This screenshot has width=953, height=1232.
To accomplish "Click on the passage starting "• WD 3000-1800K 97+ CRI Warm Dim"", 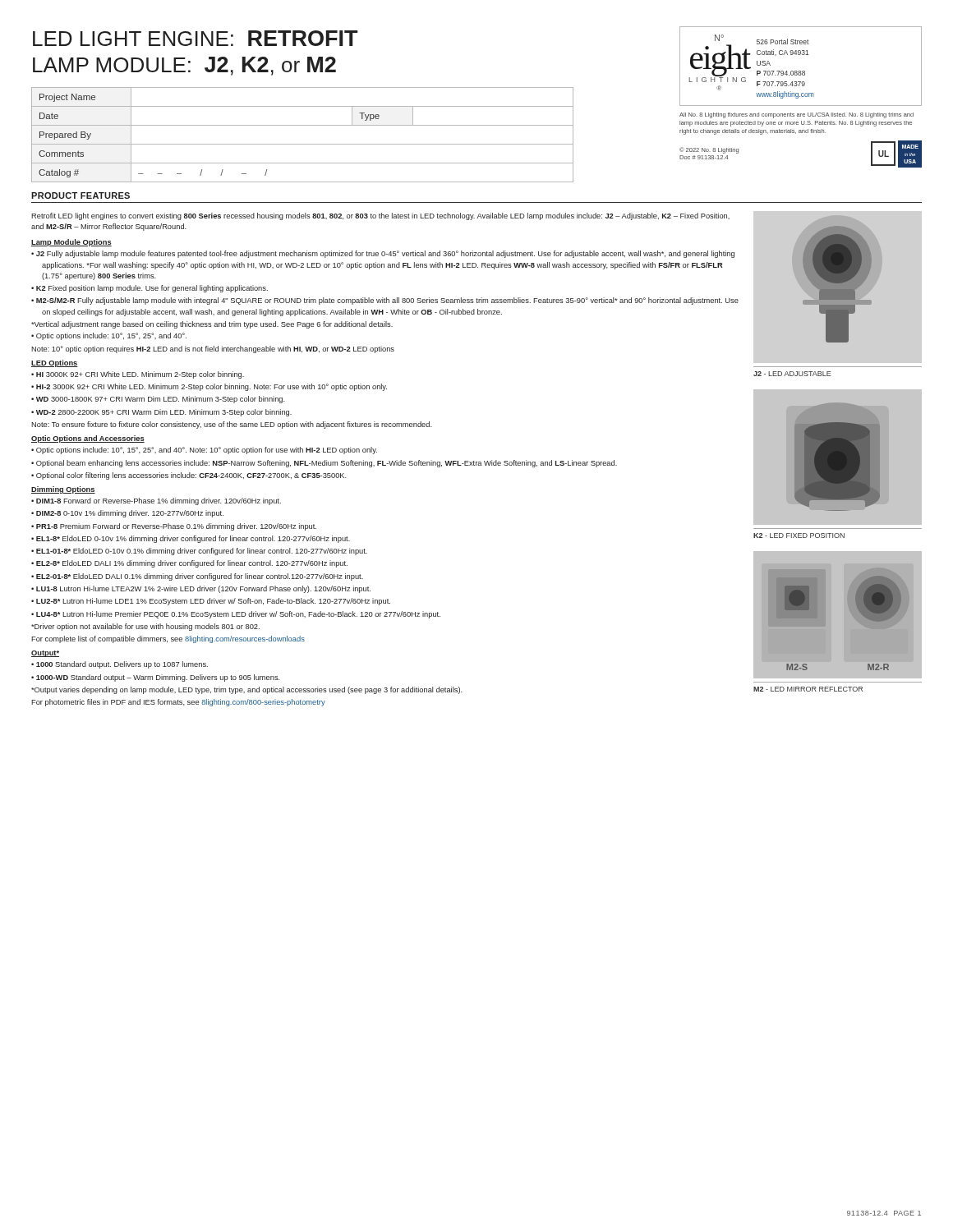I will pyautogui.click(x=158, y=399).
